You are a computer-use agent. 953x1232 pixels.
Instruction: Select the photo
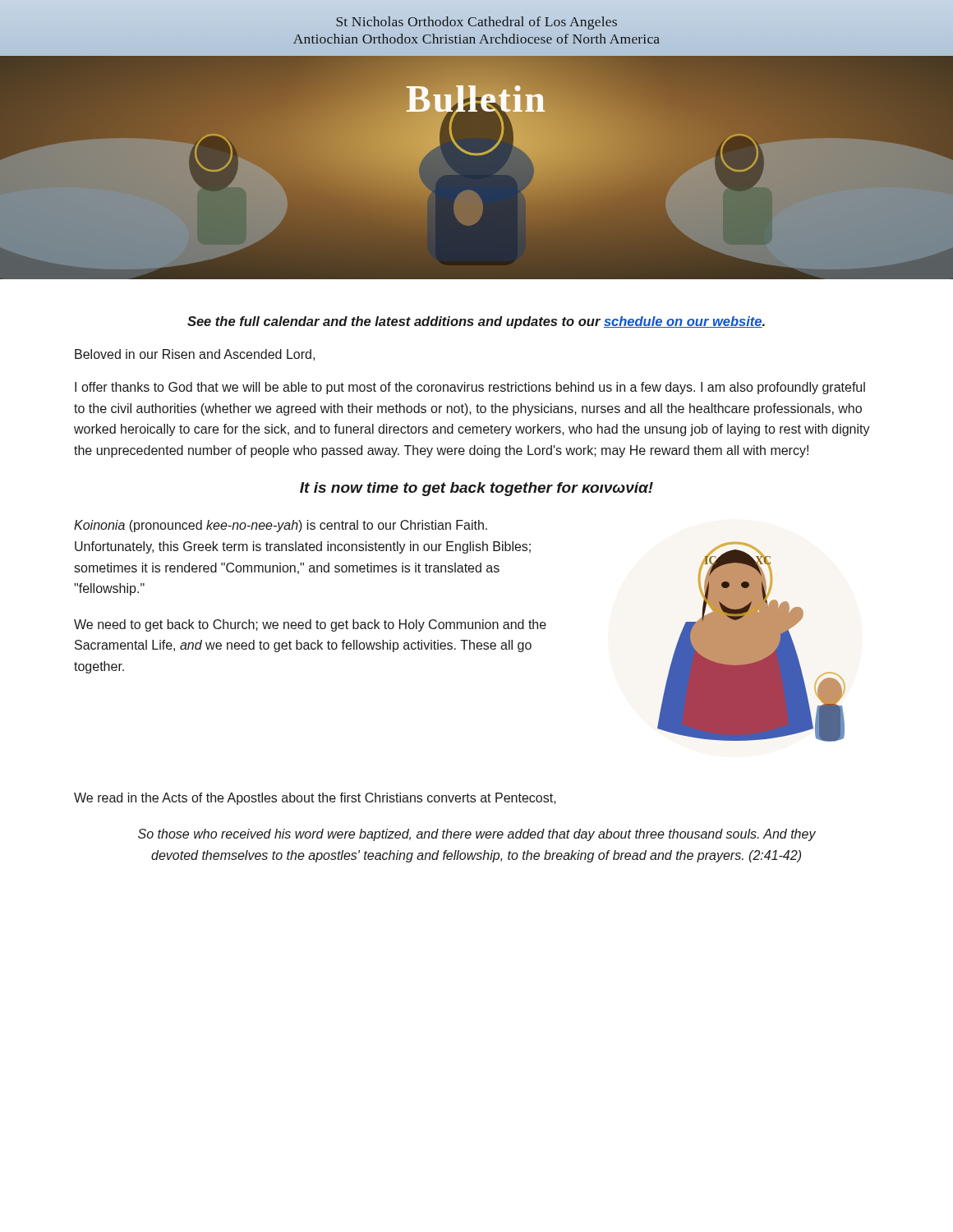click(x=476, y=168)
